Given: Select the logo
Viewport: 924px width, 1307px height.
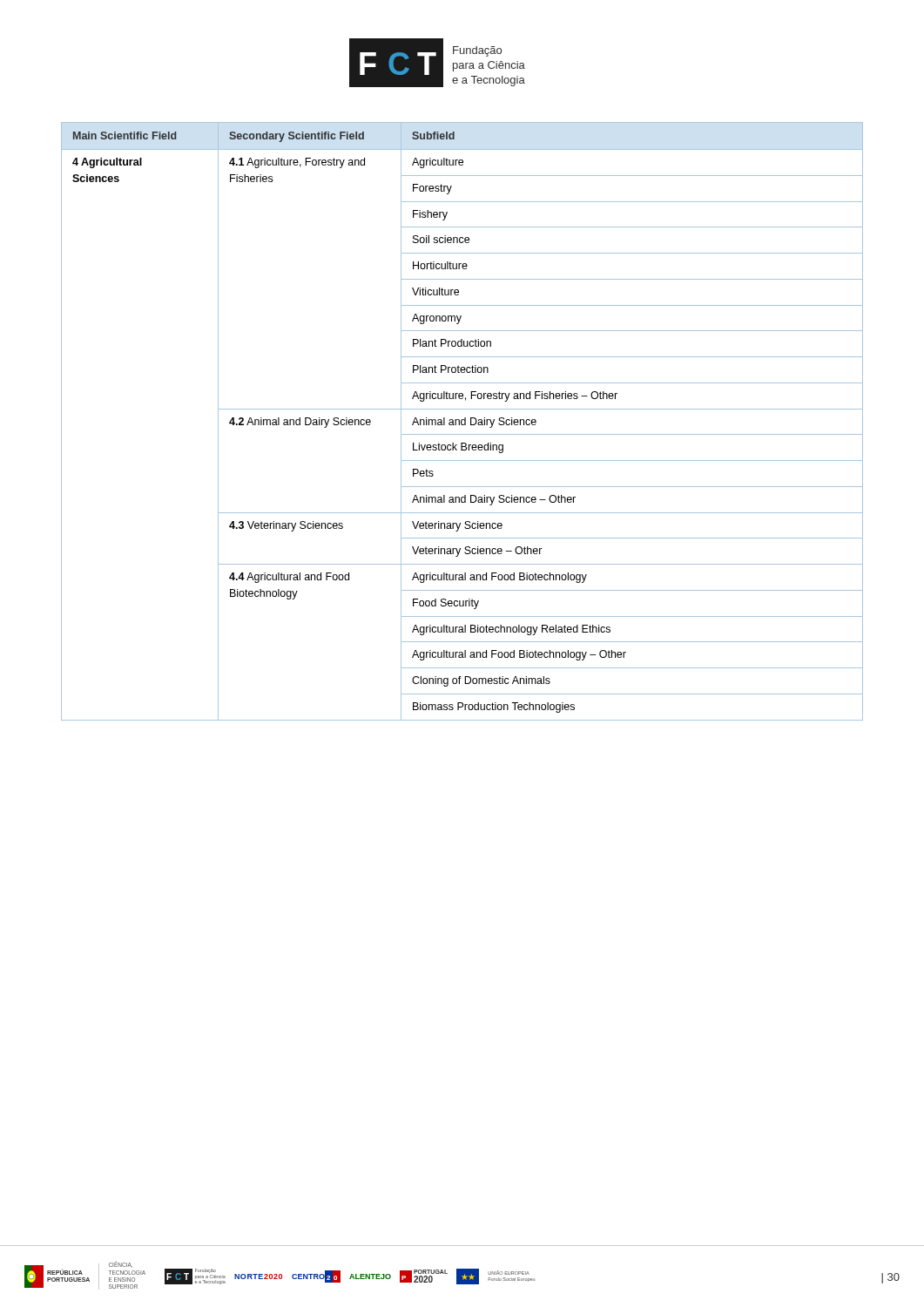Looking at the screenshot, I should click(x=462, y=45).
